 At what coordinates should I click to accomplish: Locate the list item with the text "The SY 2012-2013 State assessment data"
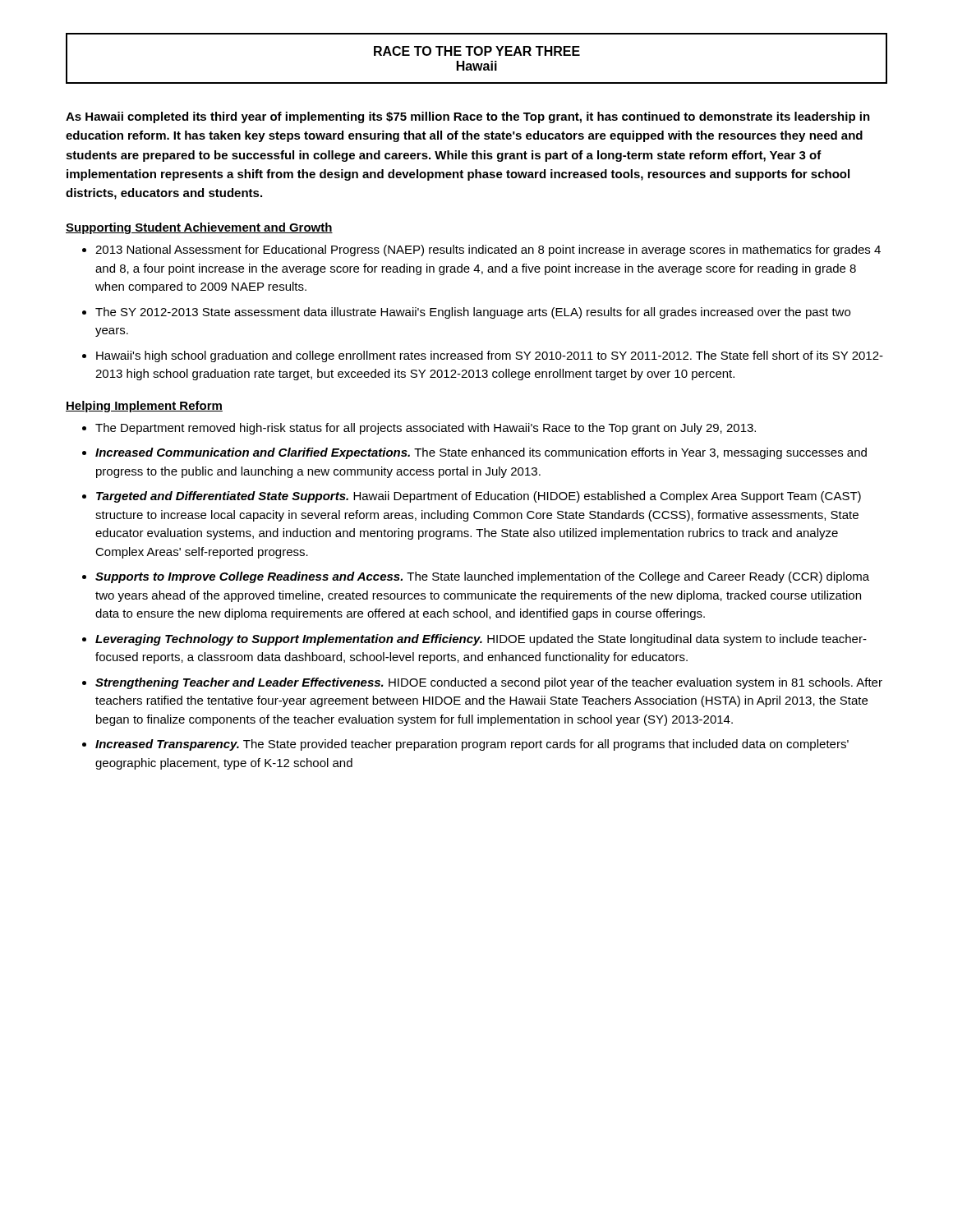click(491, 321)
